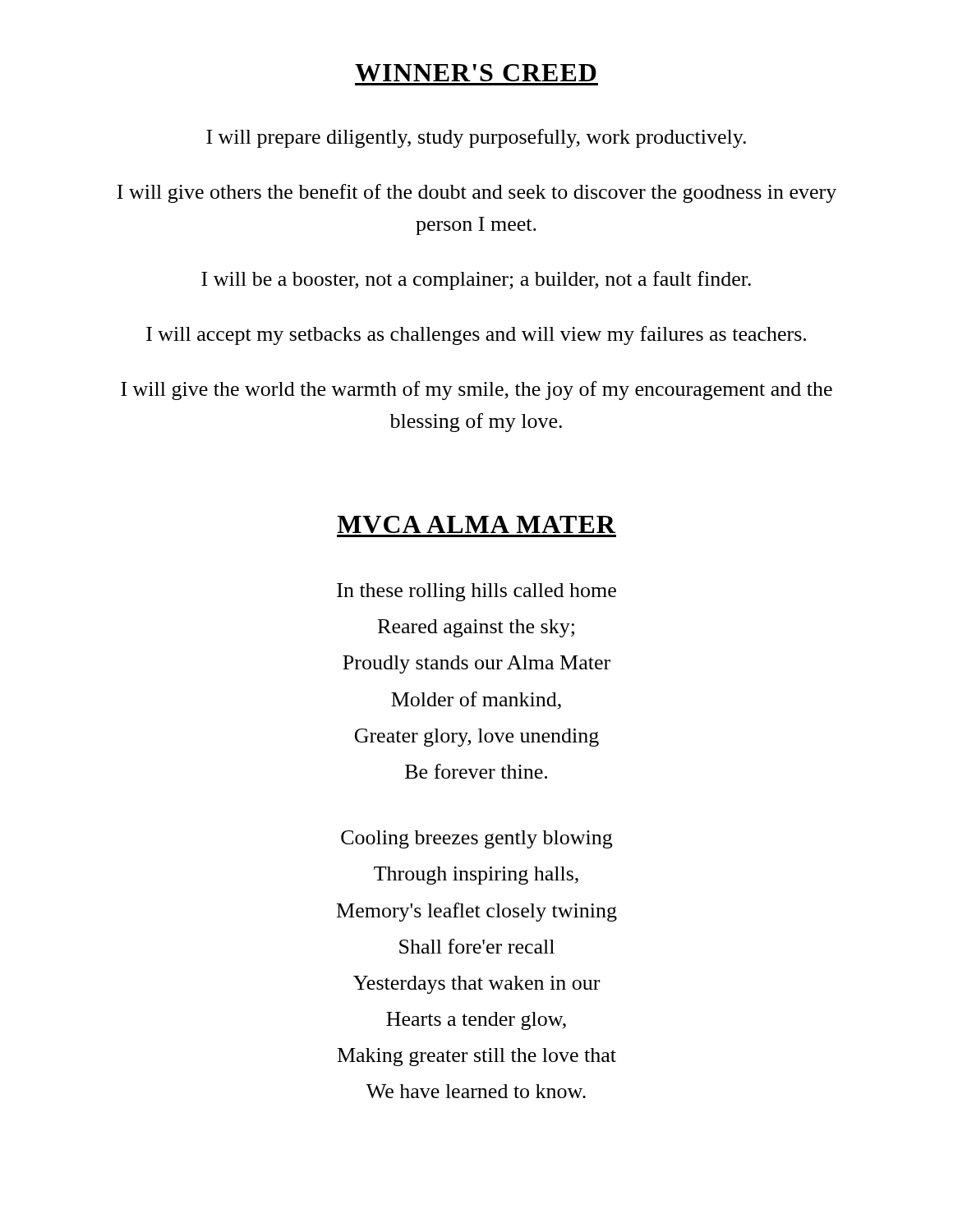Find the passage starting "I will be a booster, not a complainer;"
This screenshot has height=1232, width=953.
476,279
